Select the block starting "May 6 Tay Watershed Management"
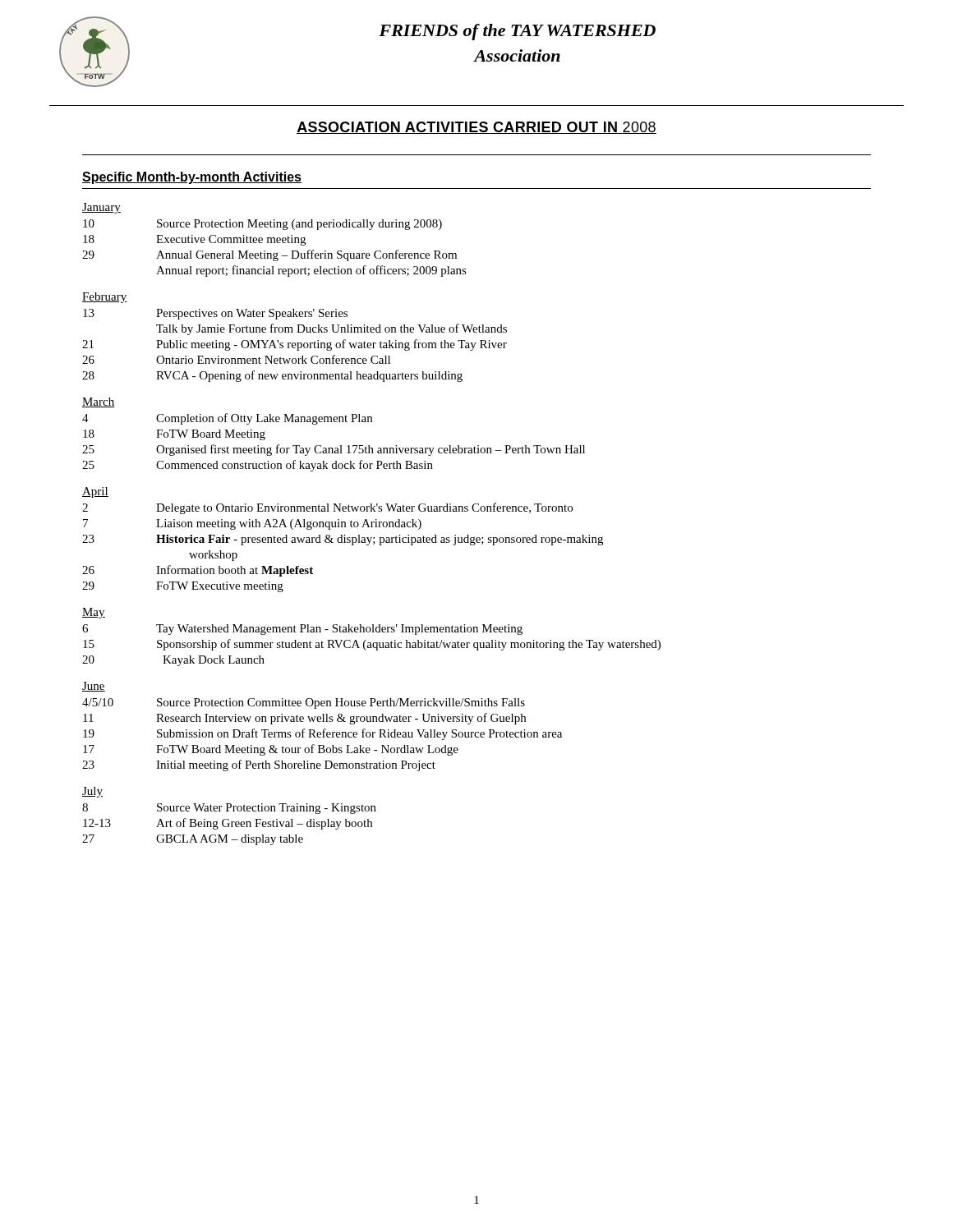The image size is (953, 1232). coord(476,637)
